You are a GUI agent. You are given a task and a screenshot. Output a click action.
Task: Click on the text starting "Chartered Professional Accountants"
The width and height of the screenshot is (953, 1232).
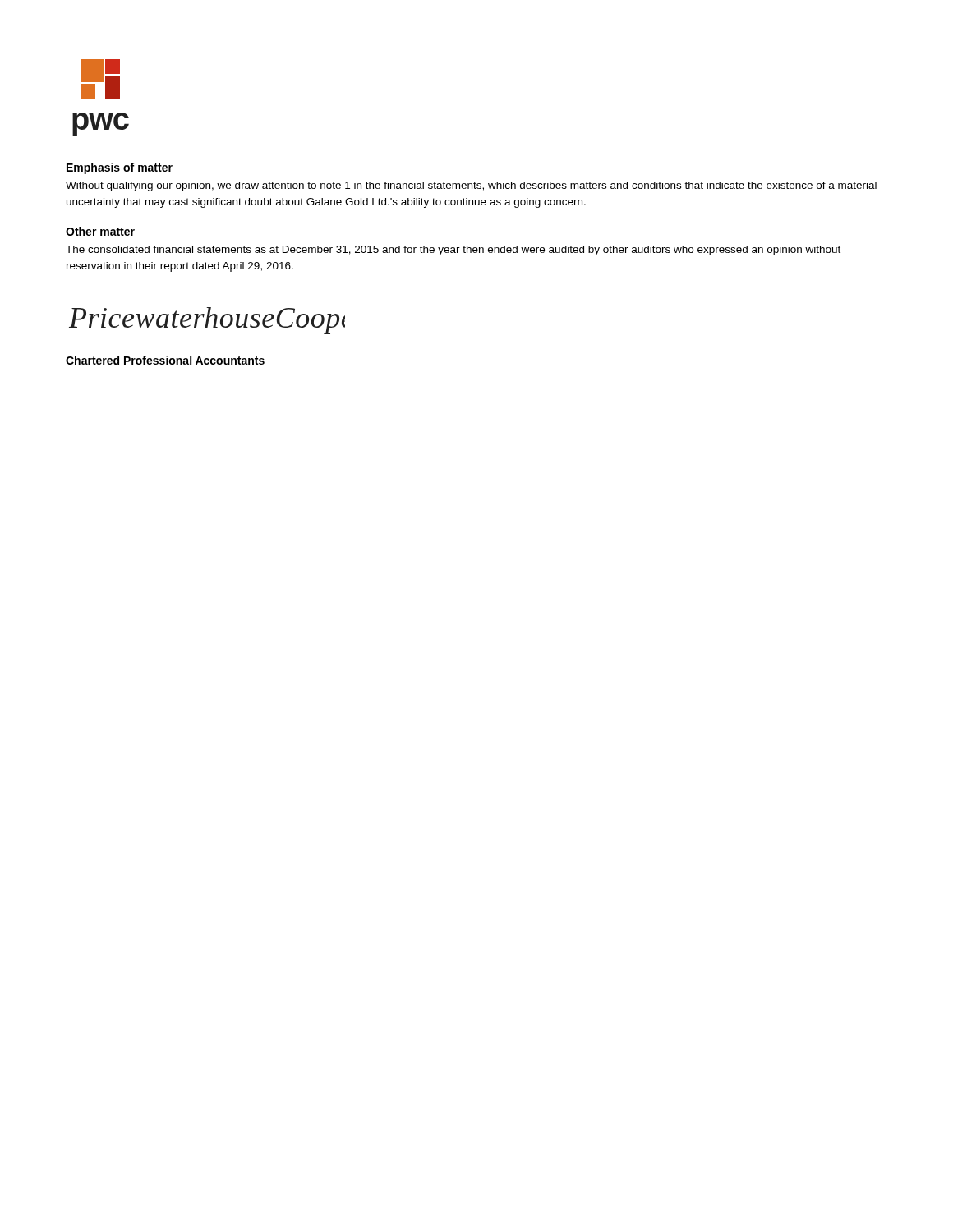click(165, 361)
